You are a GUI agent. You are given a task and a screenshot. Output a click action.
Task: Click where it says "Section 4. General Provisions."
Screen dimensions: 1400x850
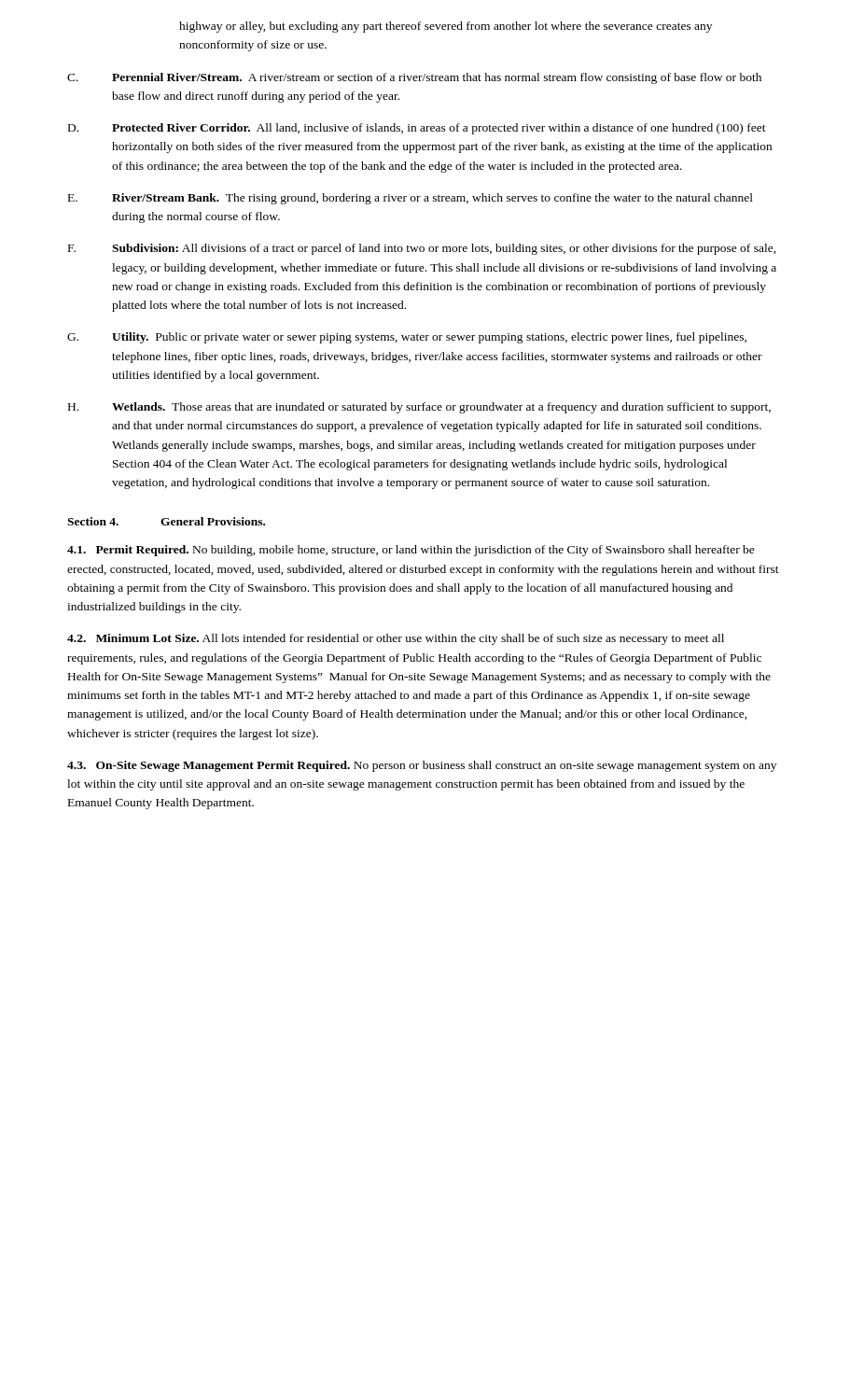(167, 522)
